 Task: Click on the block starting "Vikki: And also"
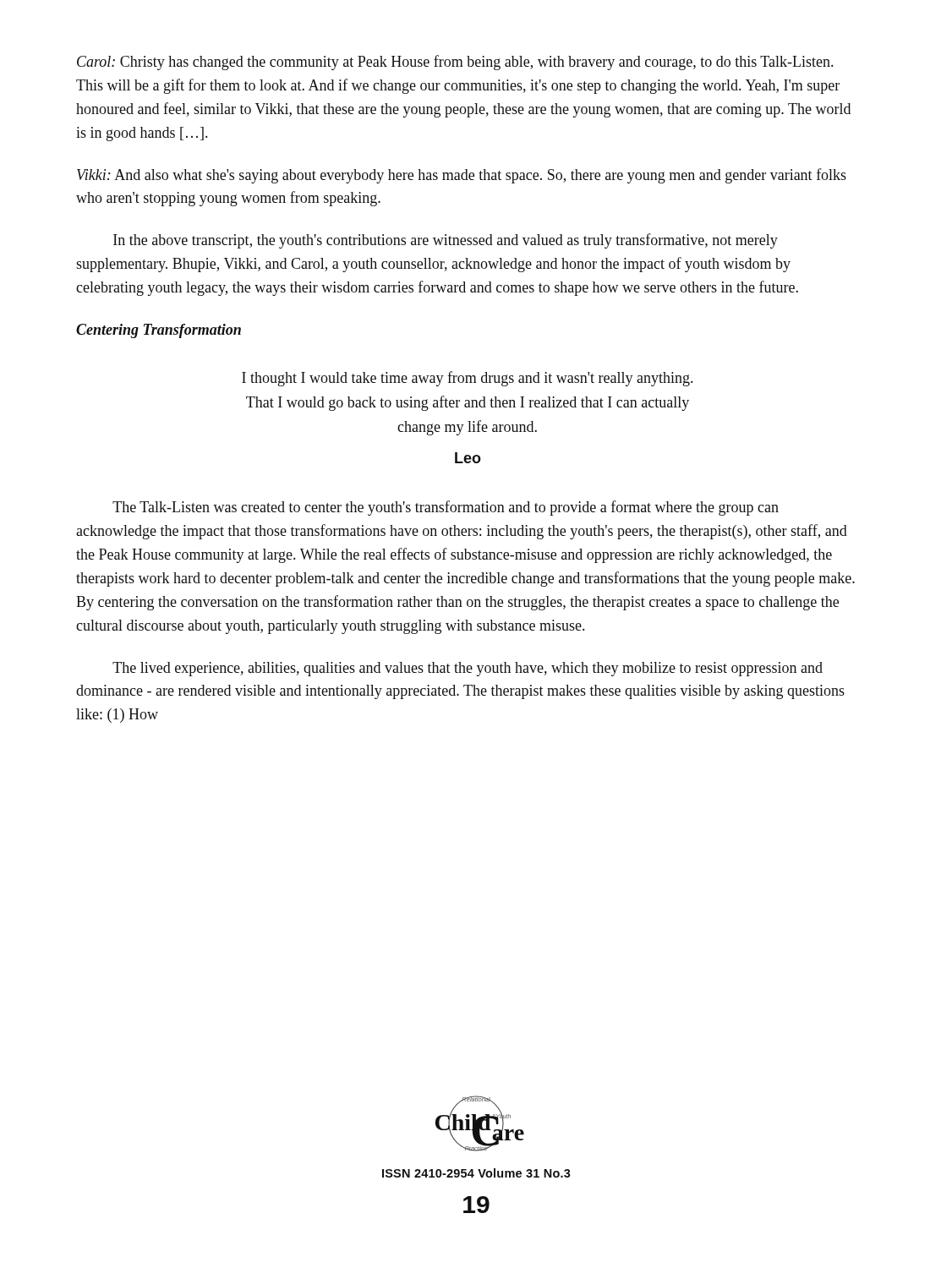[461, 186]
